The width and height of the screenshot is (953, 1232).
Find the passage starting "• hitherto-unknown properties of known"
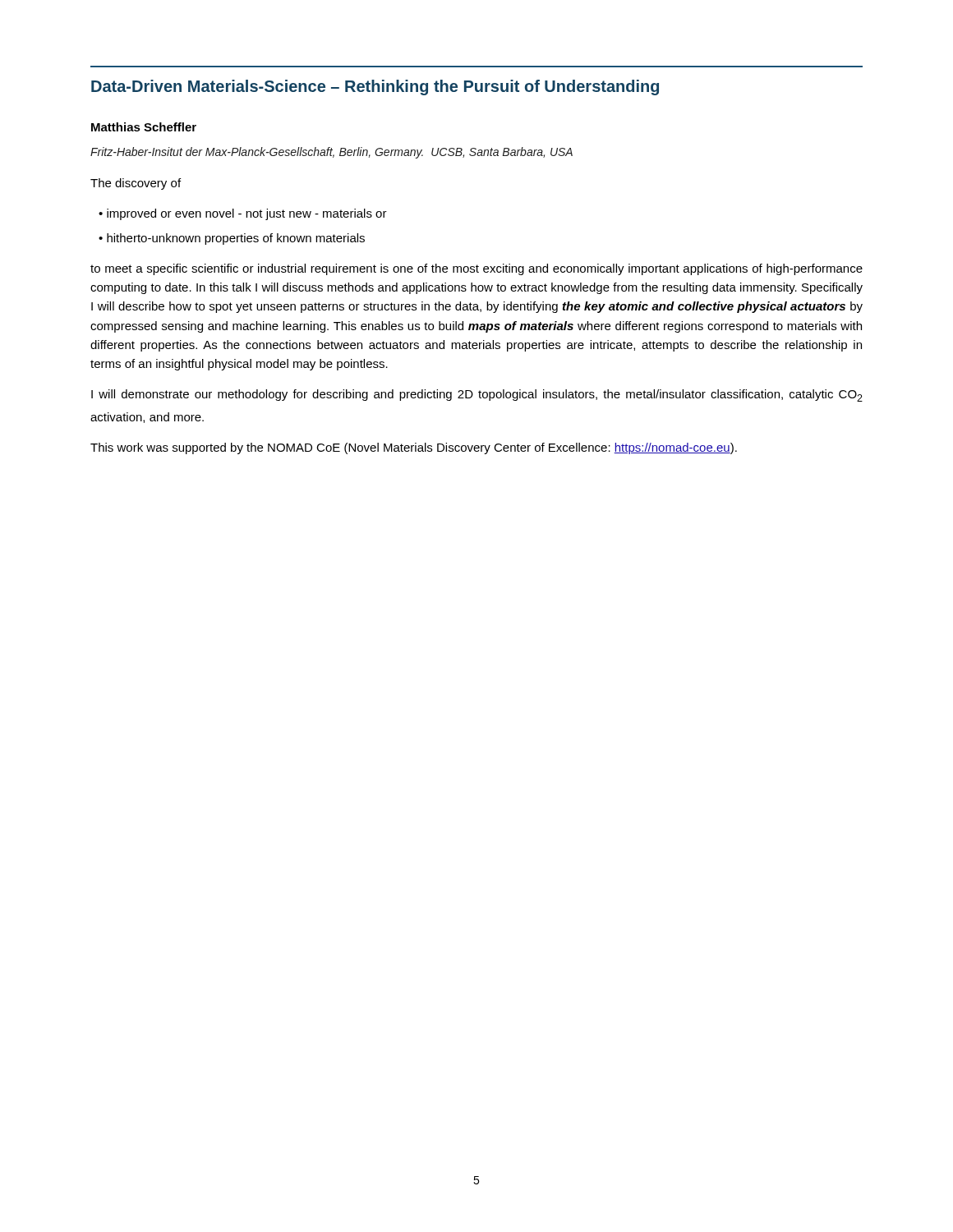pyautogui.click(x=232, y=237)
